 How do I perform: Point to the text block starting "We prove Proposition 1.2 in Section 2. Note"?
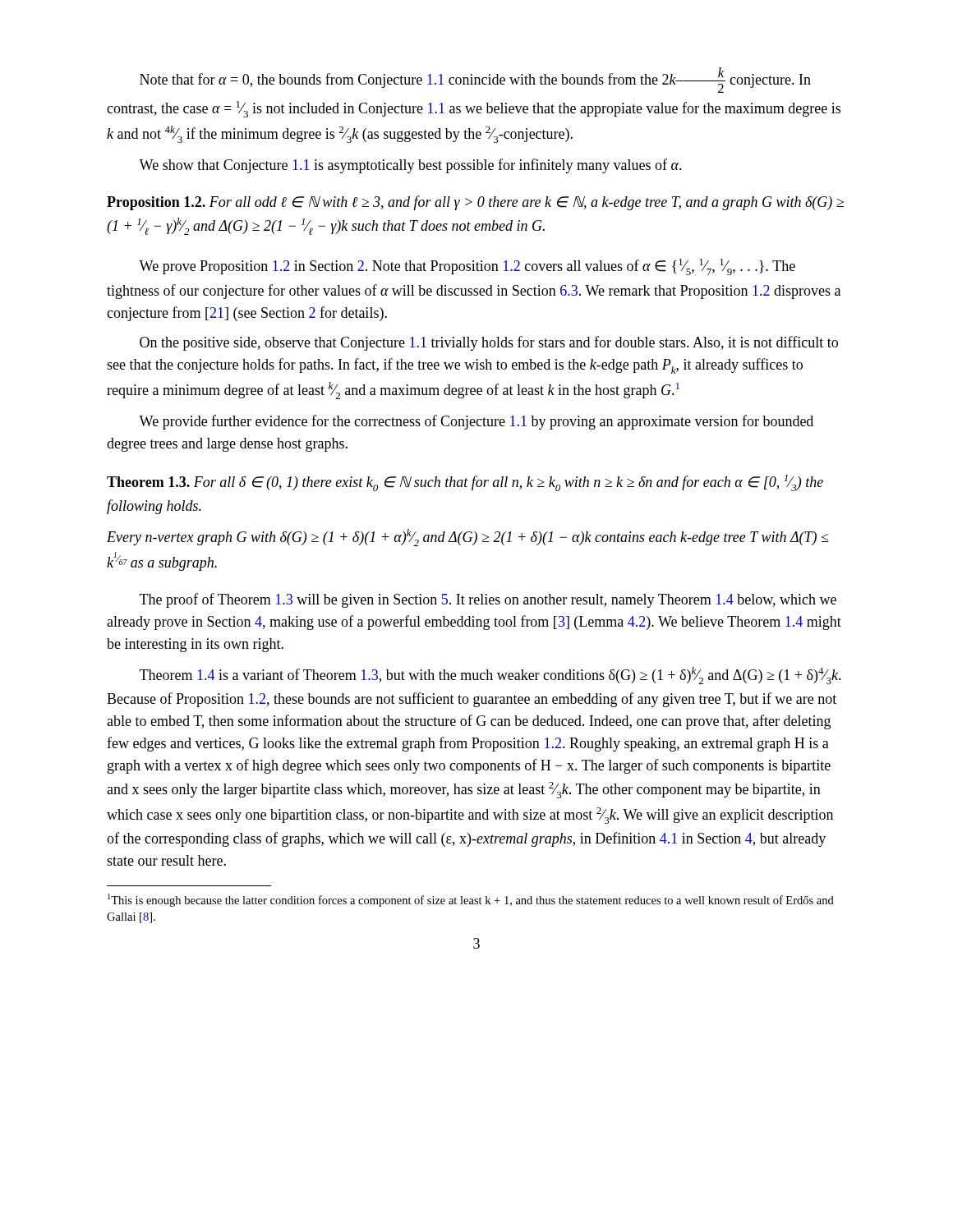[x=476, y=354]
